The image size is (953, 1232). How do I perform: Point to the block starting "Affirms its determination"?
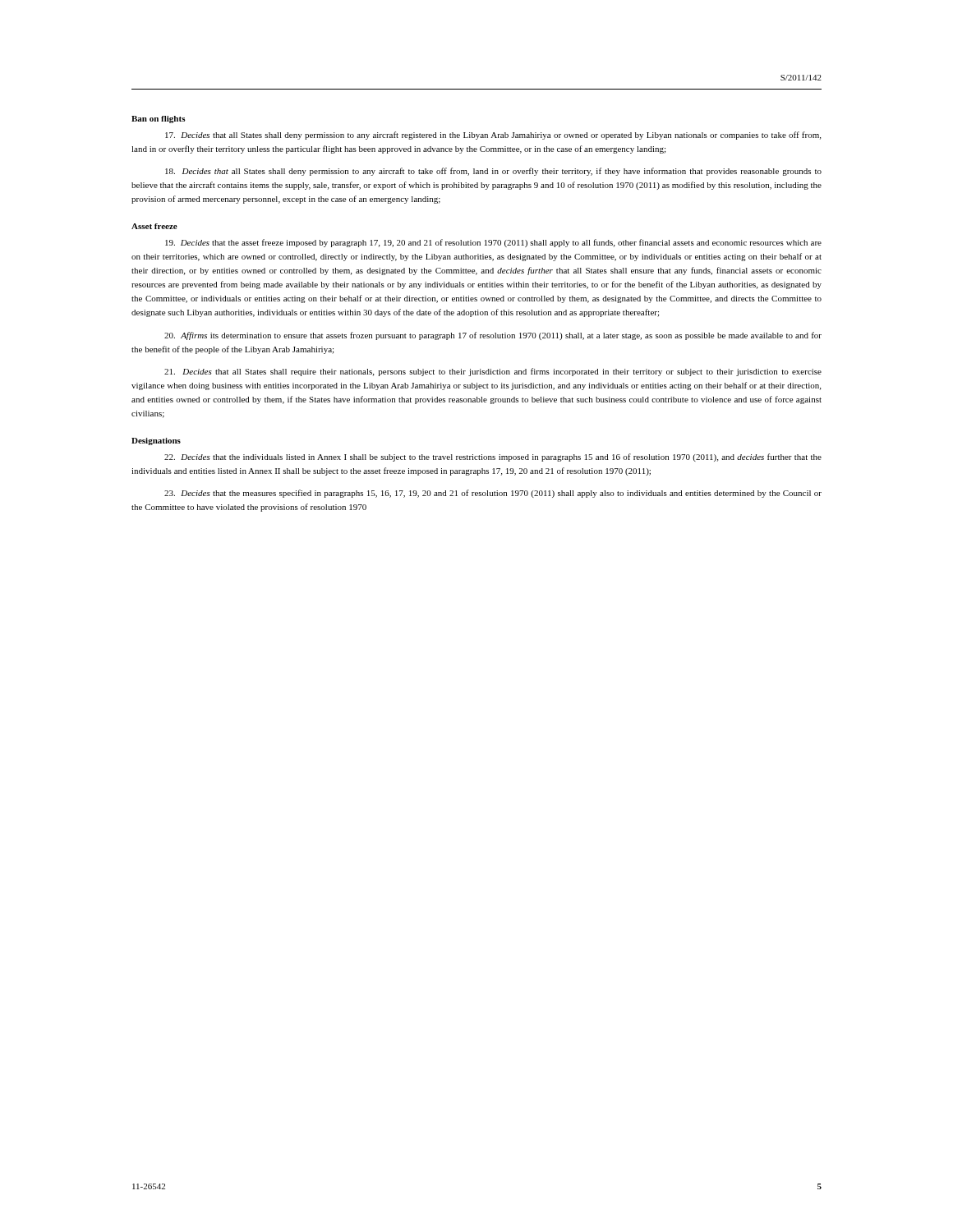[x=476, y=342]
